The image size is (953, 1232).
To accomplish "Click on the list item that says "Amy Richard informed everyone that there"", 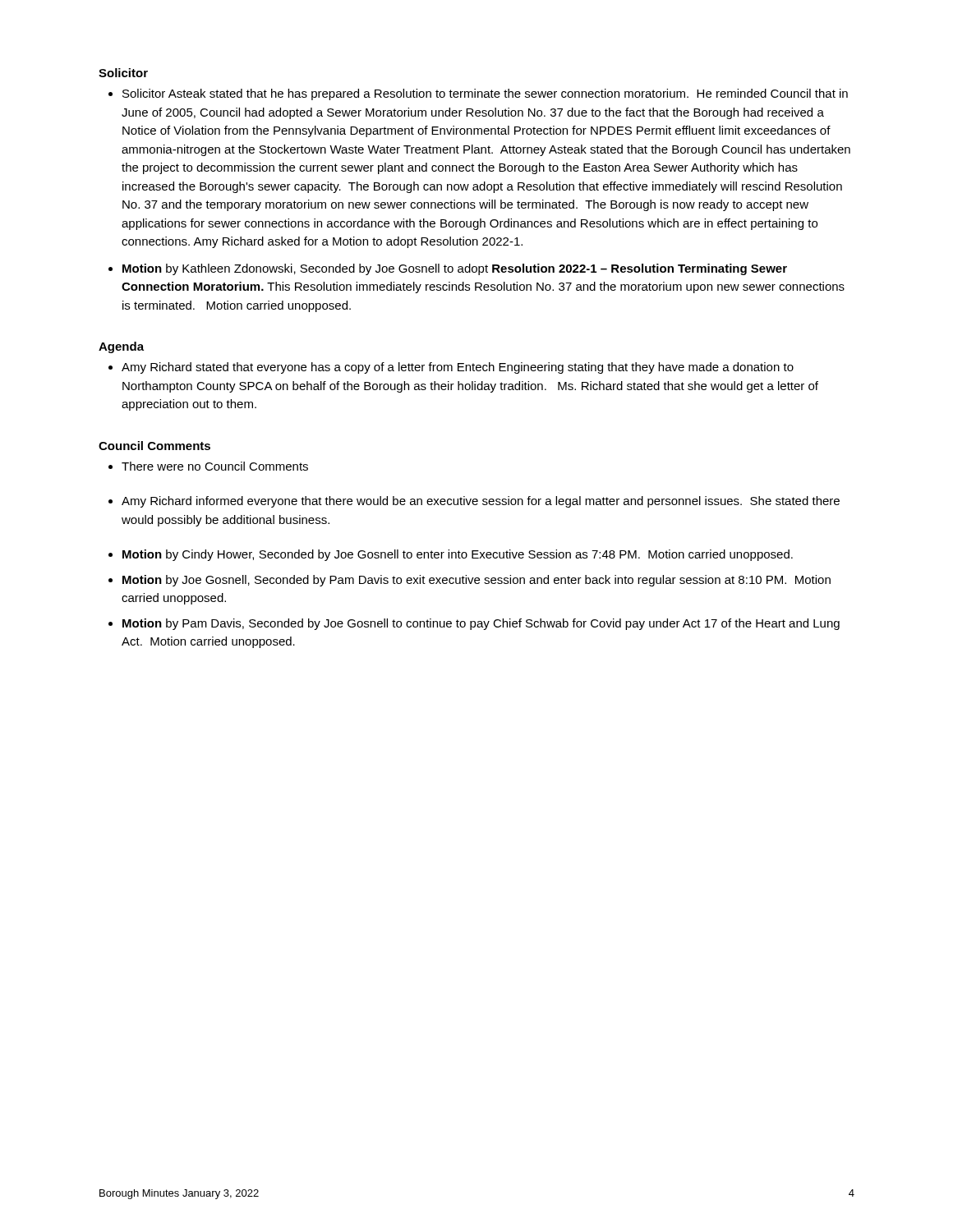I will tap(481, 510).
